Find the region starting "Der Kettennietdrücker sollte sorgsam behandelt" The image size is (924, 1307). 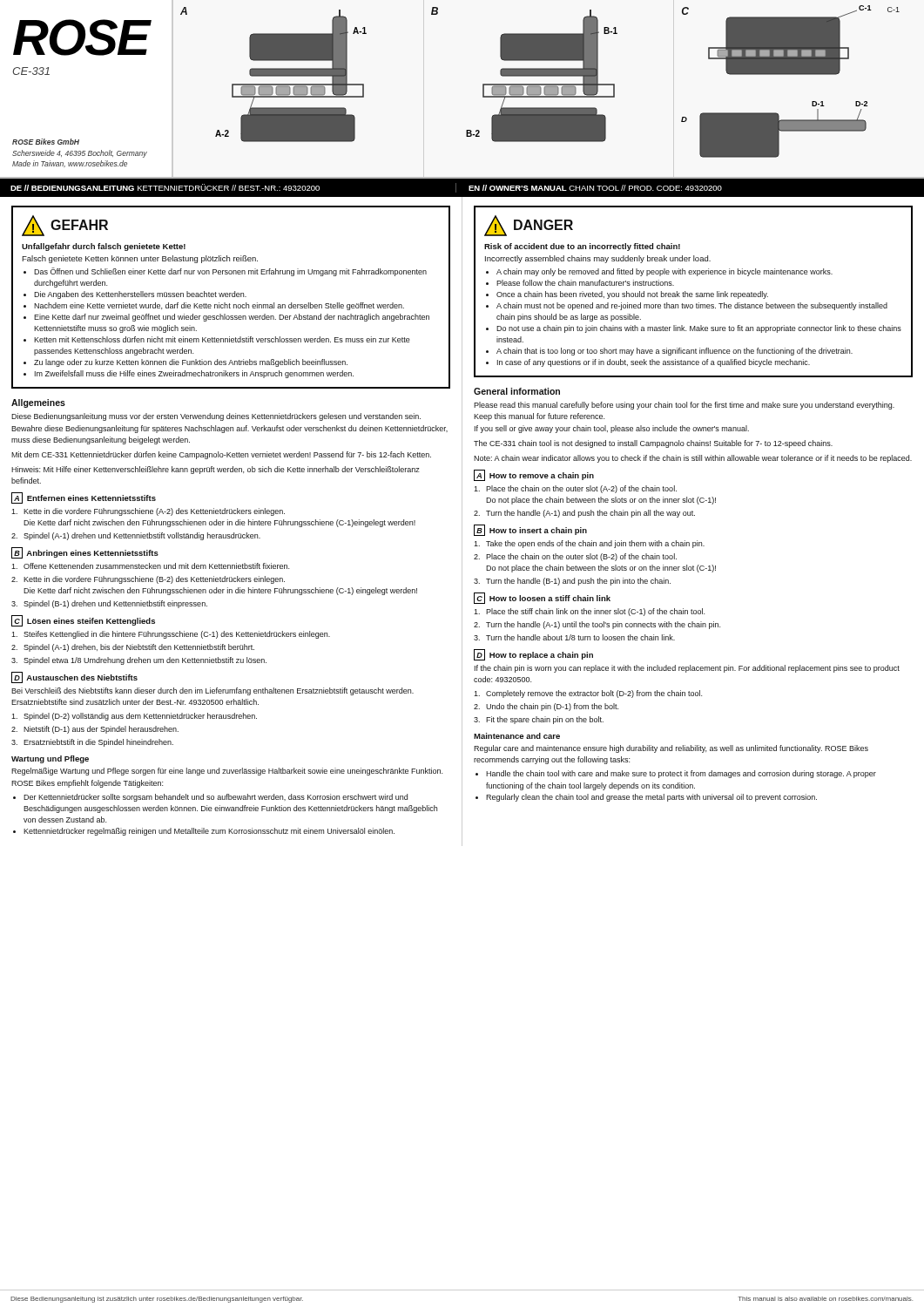(x=231, y=808)
